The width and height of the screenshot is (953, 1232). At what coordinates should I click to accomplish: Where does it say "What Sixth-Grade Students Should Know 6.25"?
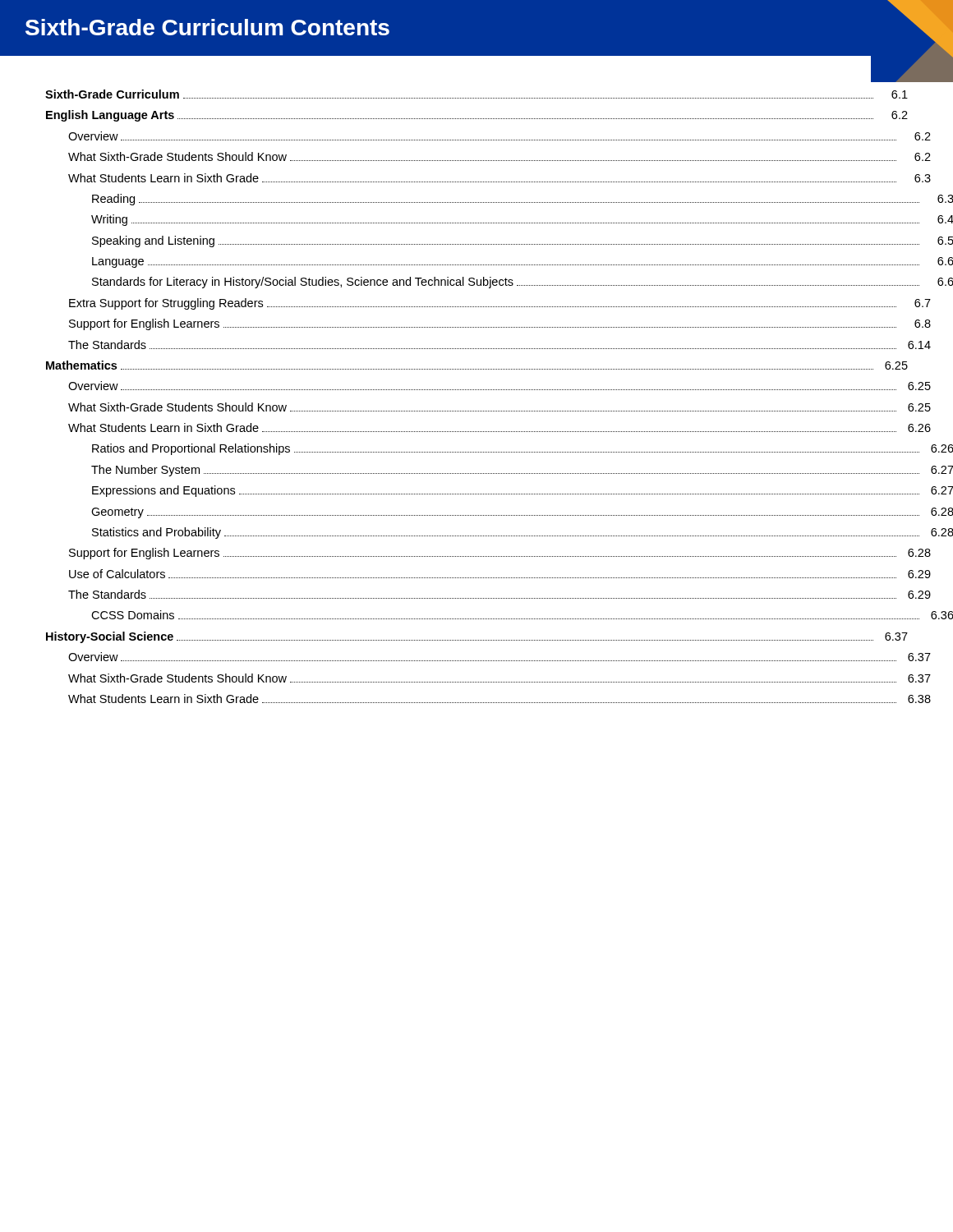click(x=500, y=408)
